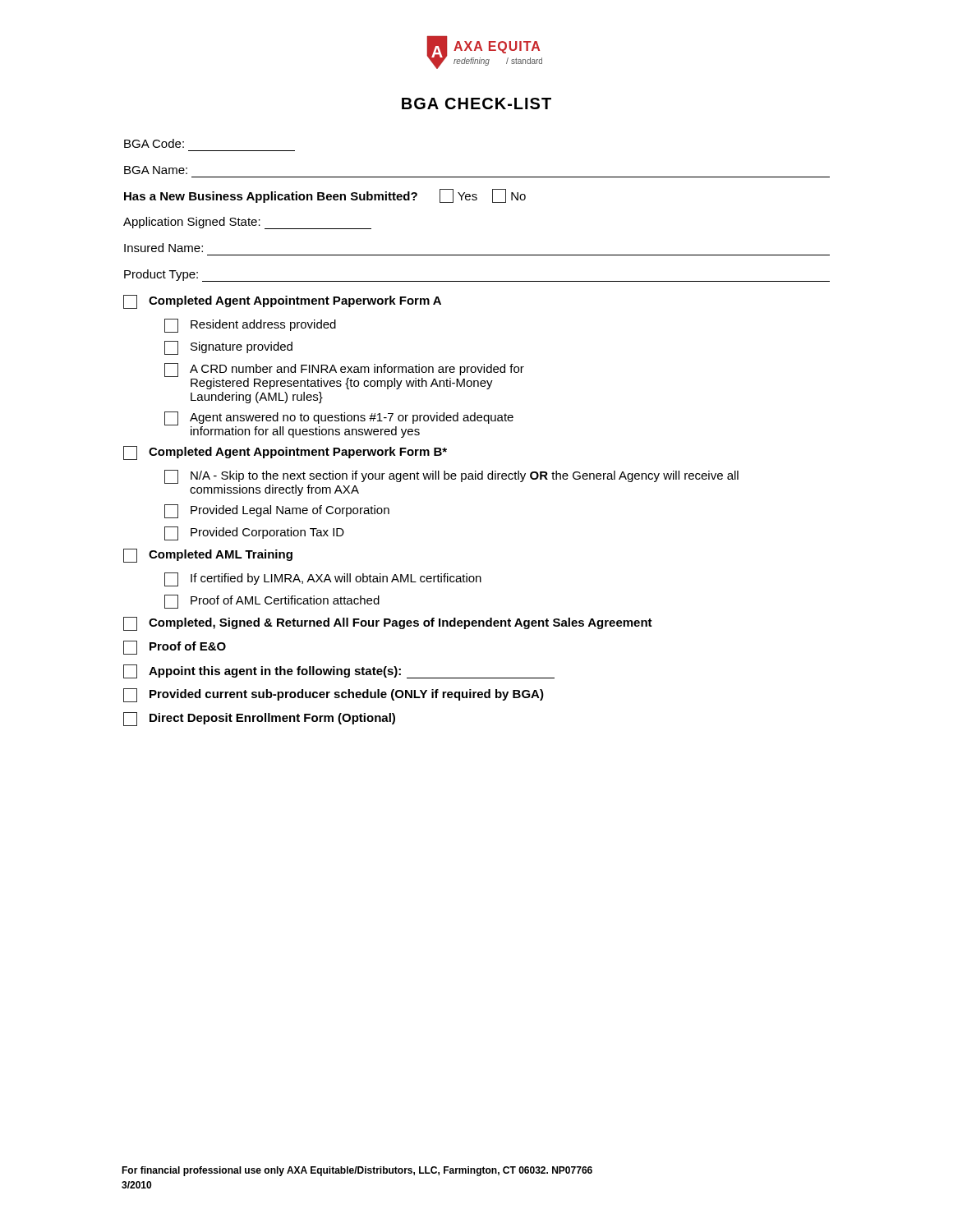Locate the text "Provided Legal Name of Corporation"
The height and width of the screenshot is (1232, 953).
[277, 511]
